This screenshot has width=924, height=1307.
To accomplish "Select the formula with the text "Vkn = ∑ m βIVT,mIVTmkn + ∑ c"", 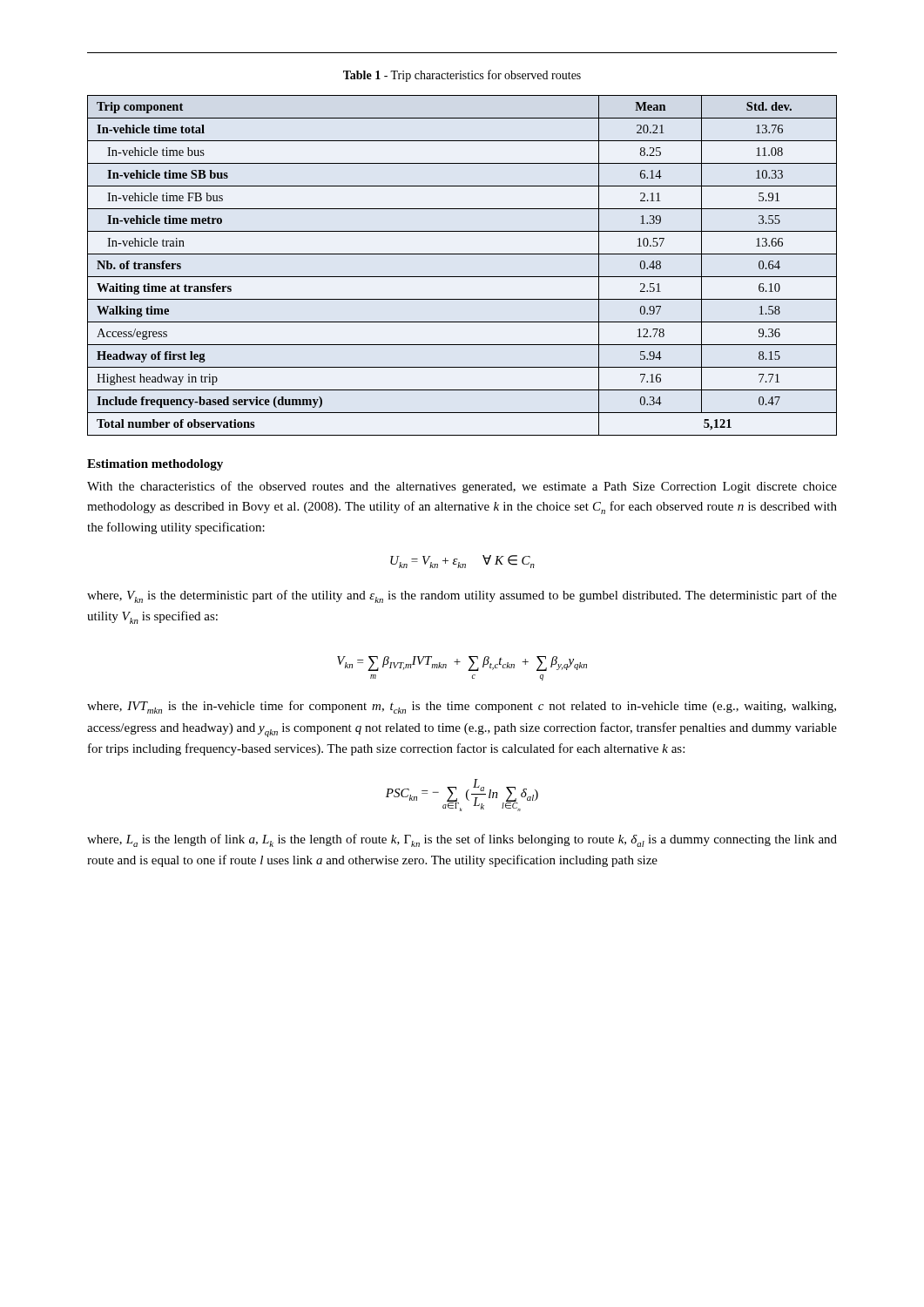I will click(462, 662).
